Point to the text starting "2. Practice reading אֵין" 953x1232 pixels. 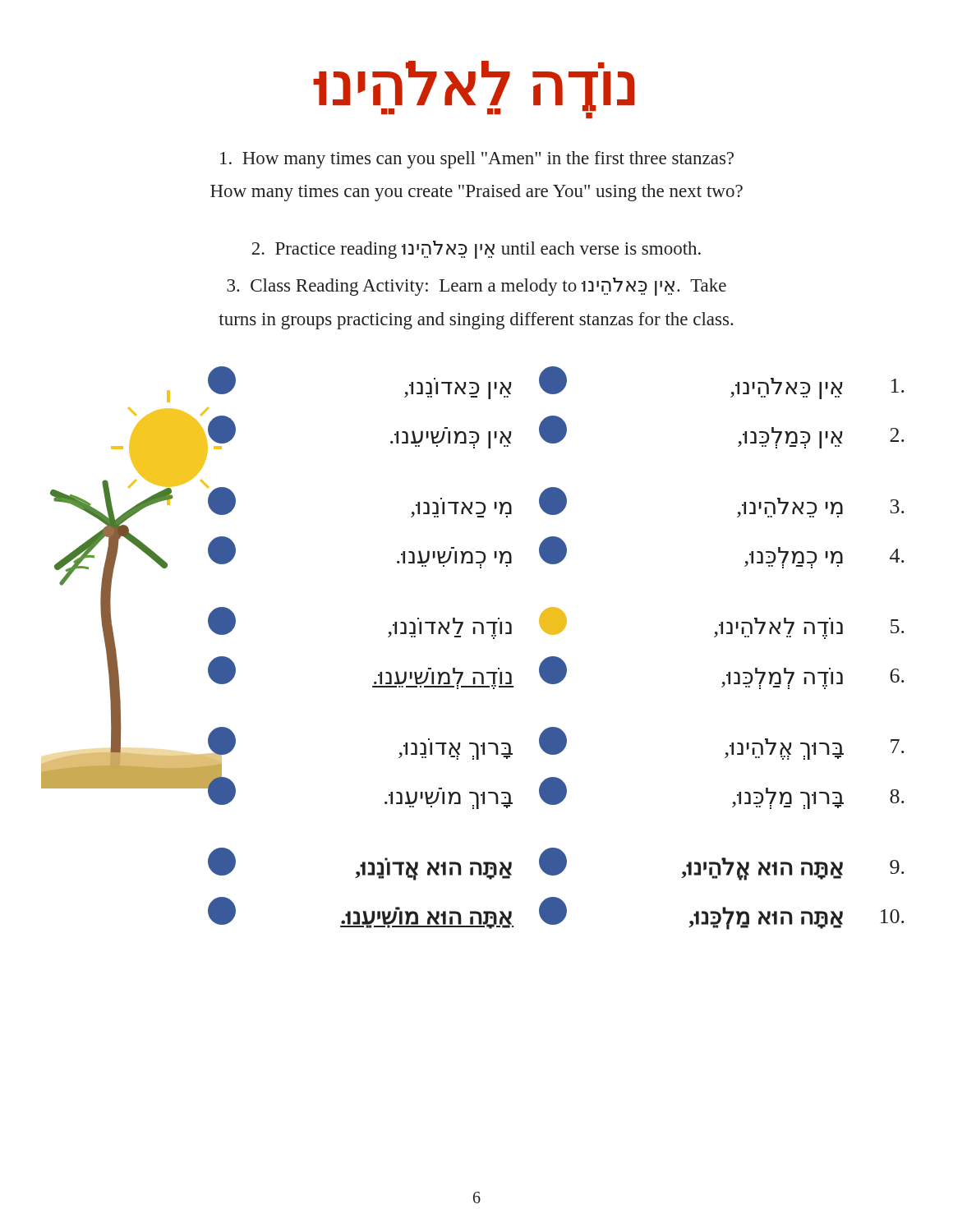click(476, 249)
